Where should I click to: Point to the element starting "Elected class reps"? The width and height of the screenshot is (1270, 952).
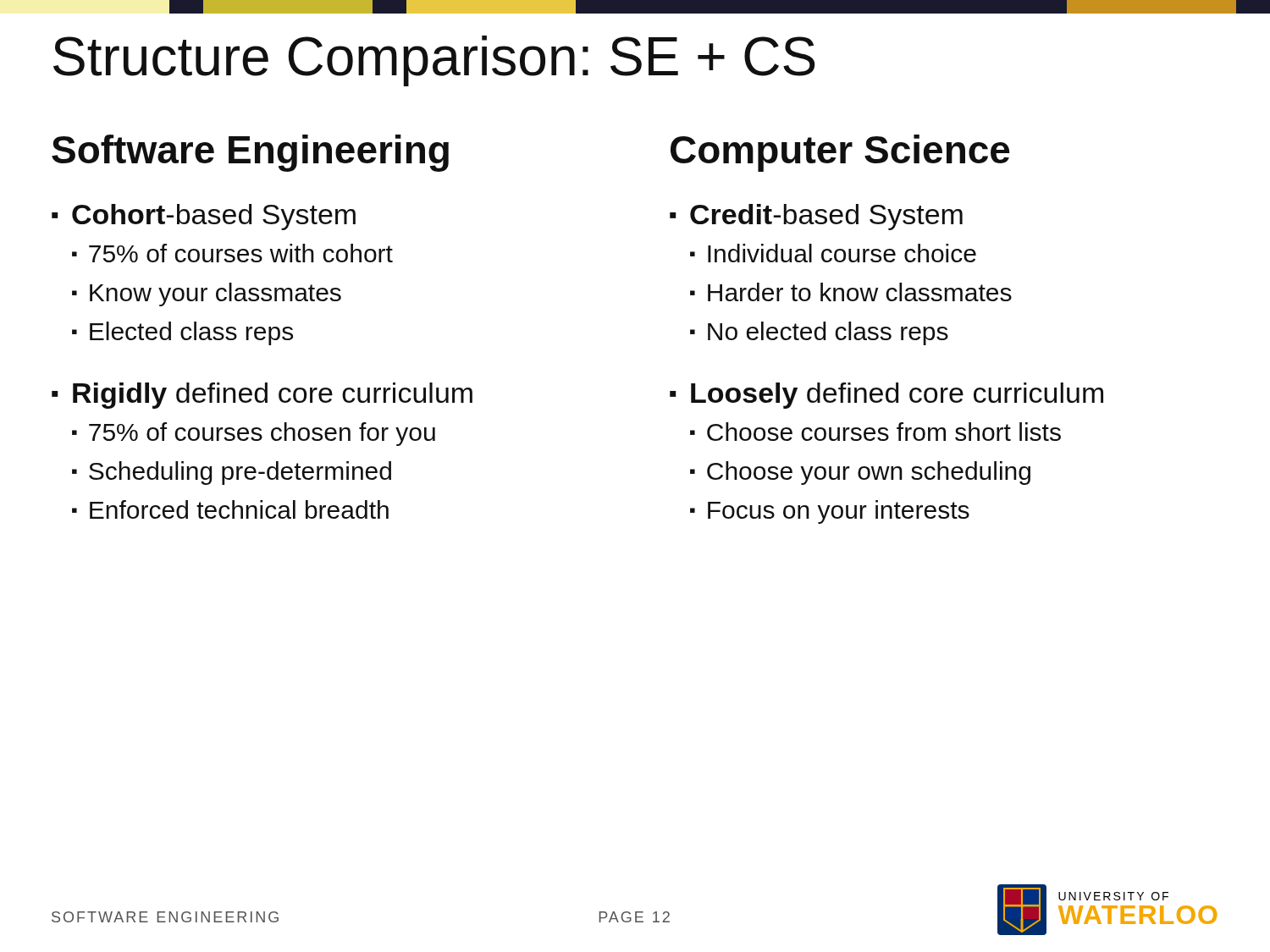click(x=191, y=331)
